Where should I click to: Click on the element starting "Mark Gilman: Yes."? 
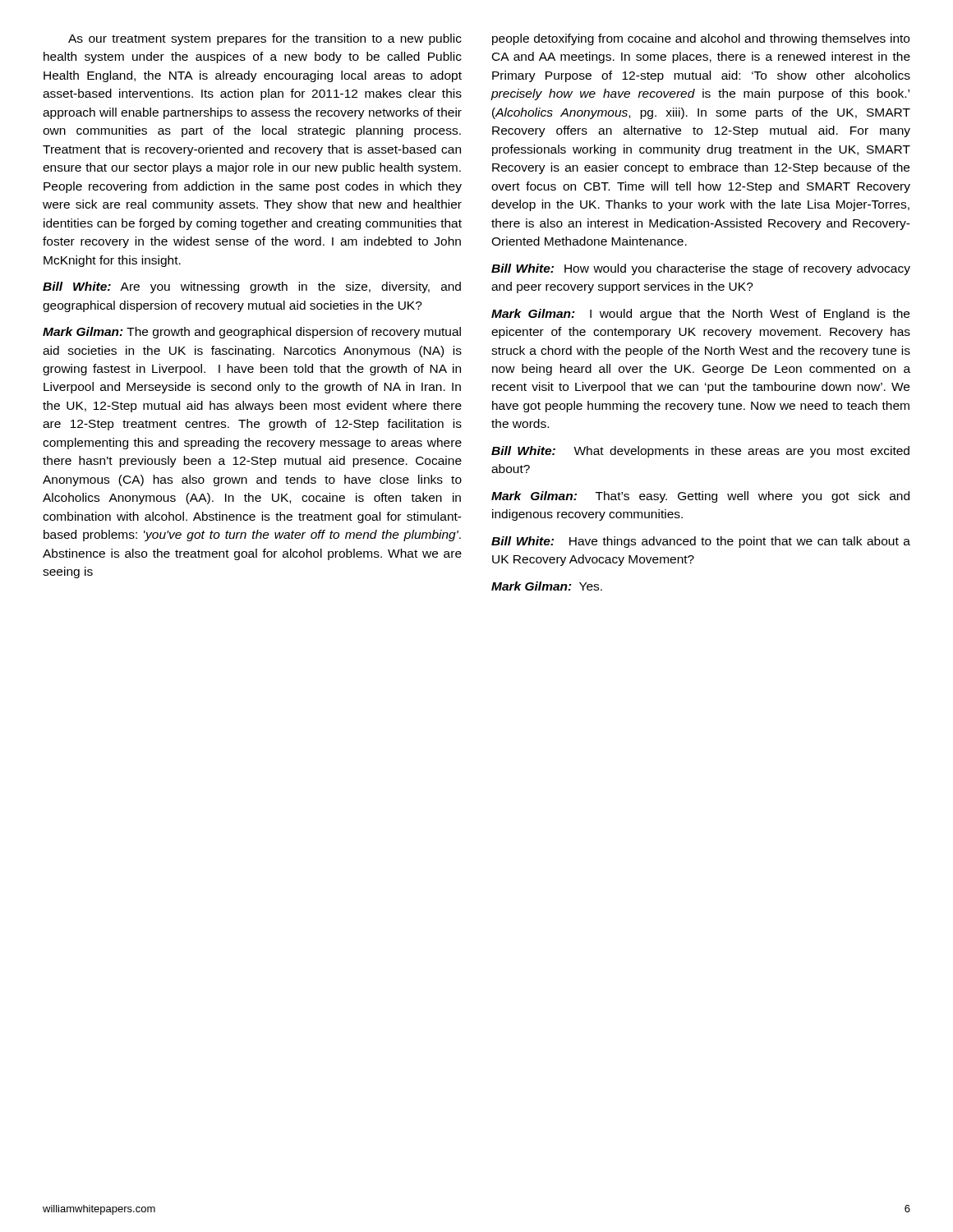pyautogui.click(x=547, y=586)
